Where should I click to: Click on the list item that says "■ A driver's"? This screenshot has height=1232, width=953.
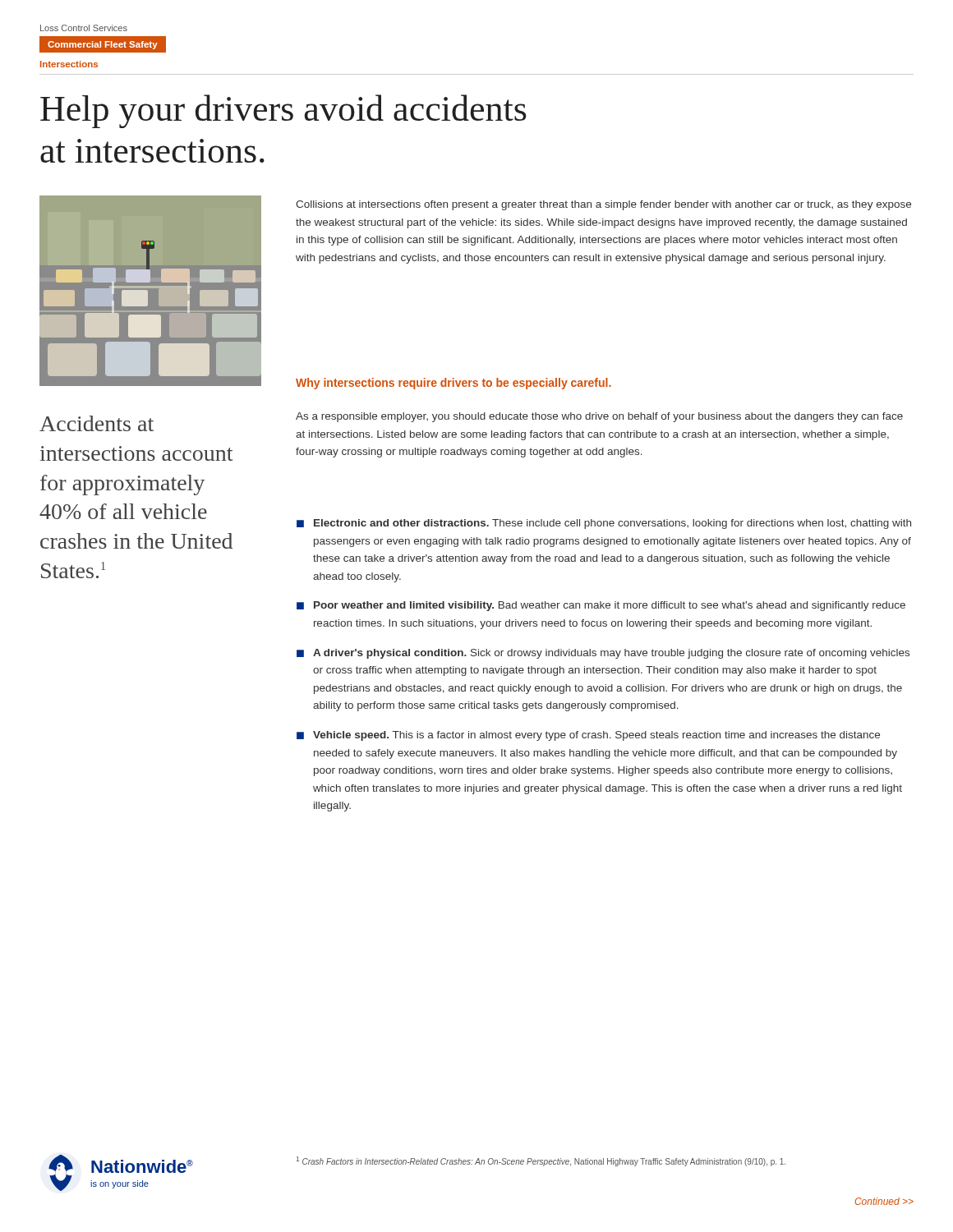[x=605, y=679]
